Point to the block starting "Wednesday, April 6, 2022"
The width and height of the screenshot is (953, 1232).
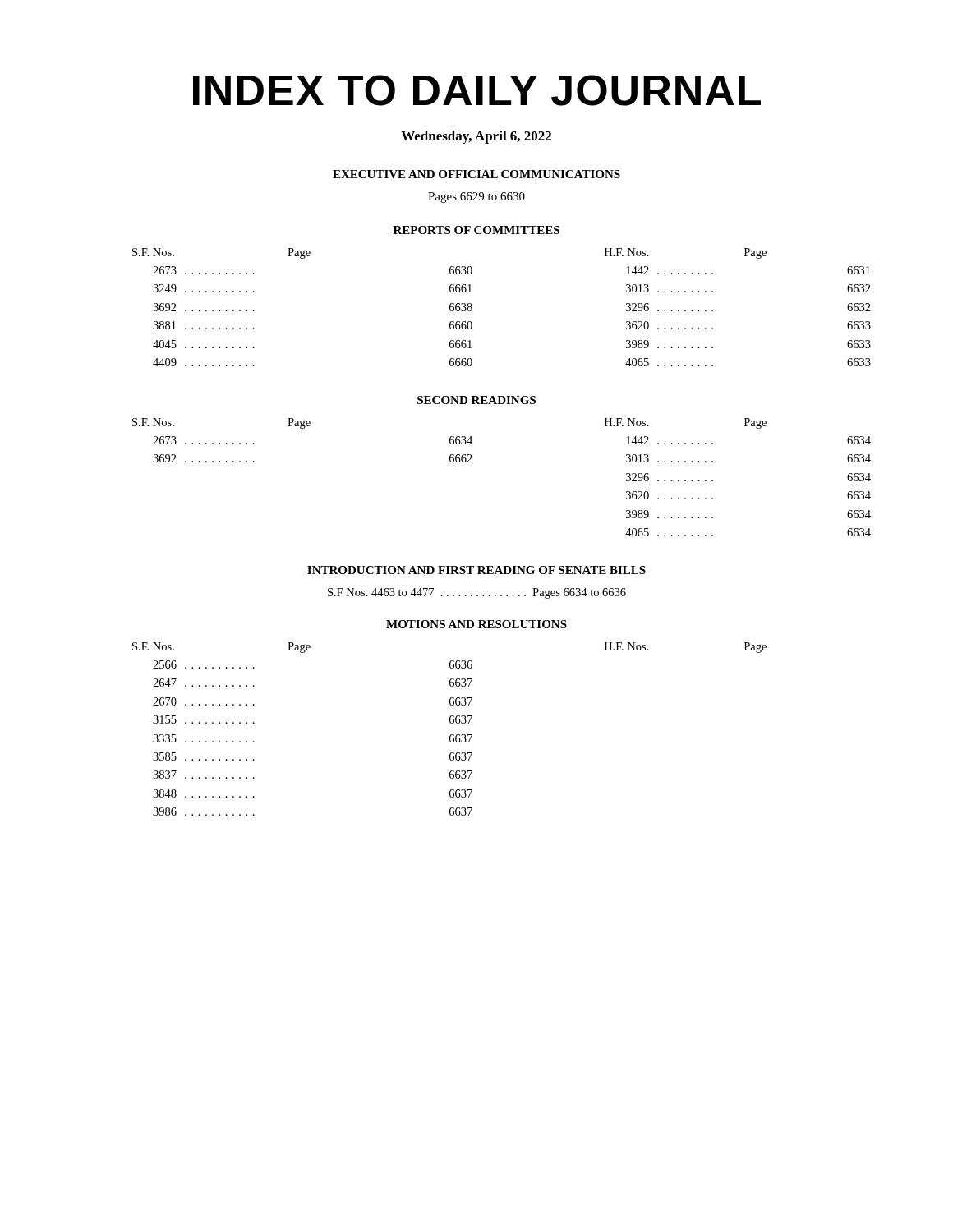click(x=476, y=136)
